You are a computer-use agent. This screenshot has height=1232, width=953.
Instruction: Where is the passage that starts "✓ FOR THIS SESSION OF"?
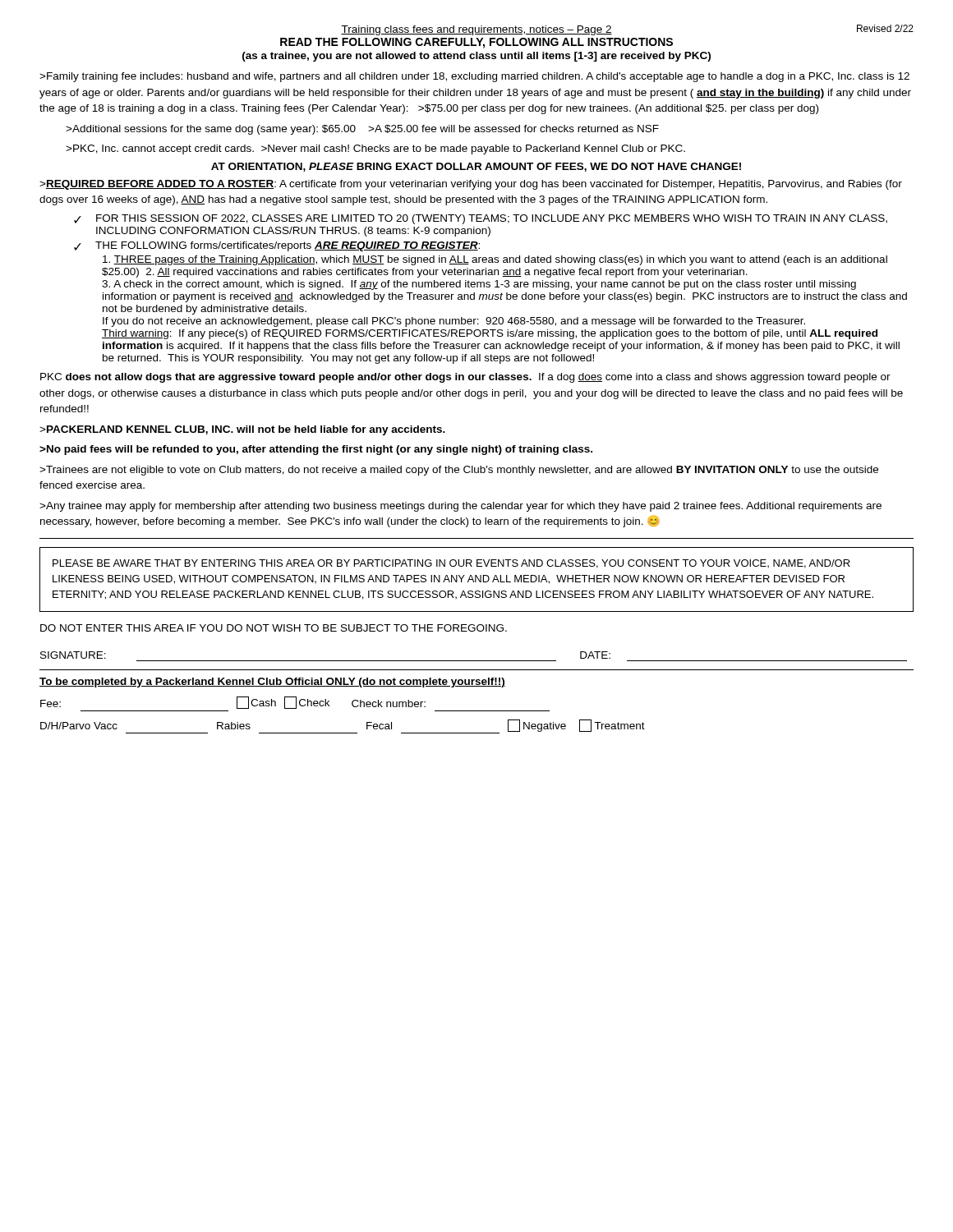click(493, 224)
